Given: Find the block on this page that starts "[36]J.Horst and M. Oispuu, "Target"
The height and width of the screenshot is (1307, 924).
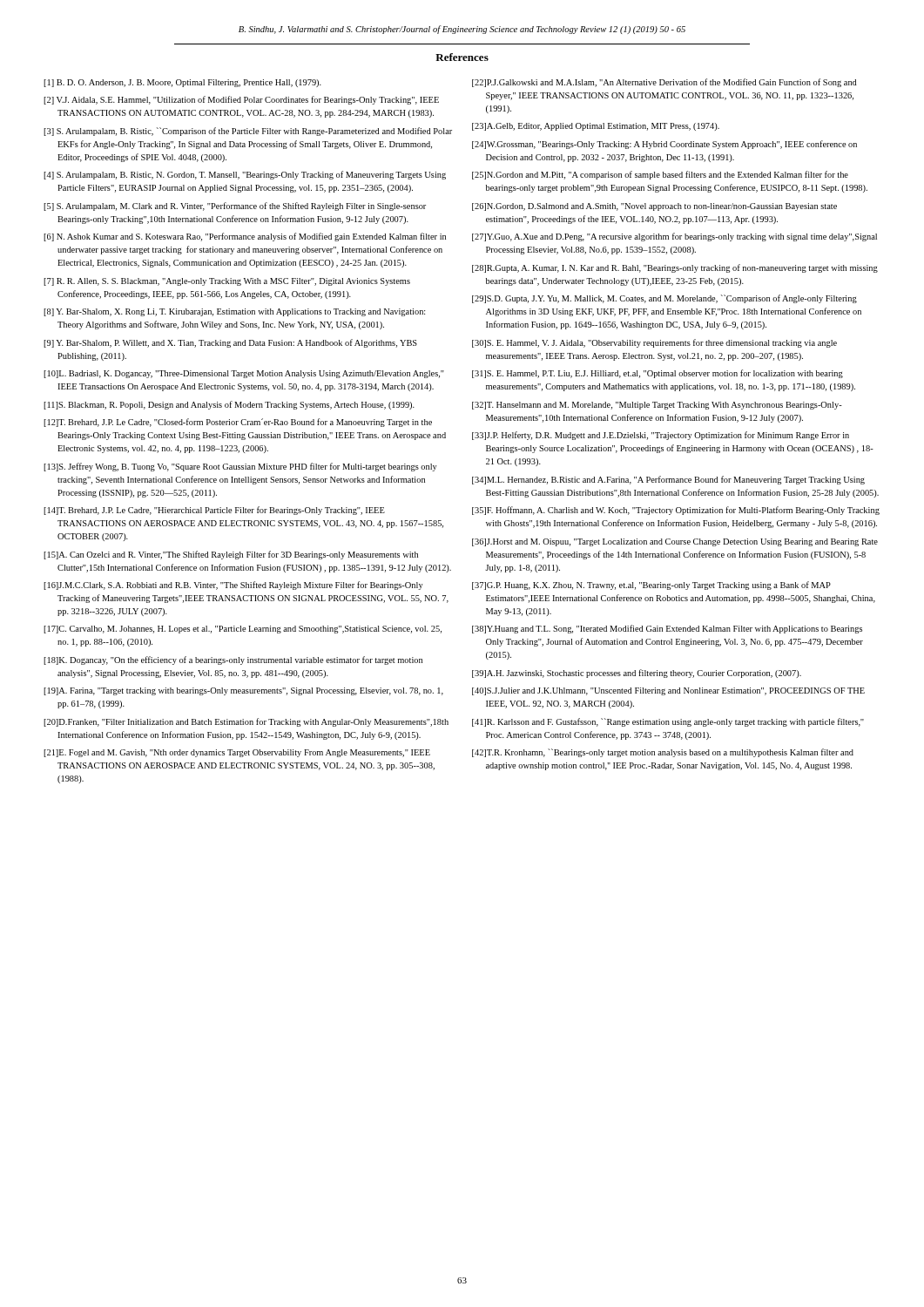Looking at the screenshot, I should pos(675,554).
